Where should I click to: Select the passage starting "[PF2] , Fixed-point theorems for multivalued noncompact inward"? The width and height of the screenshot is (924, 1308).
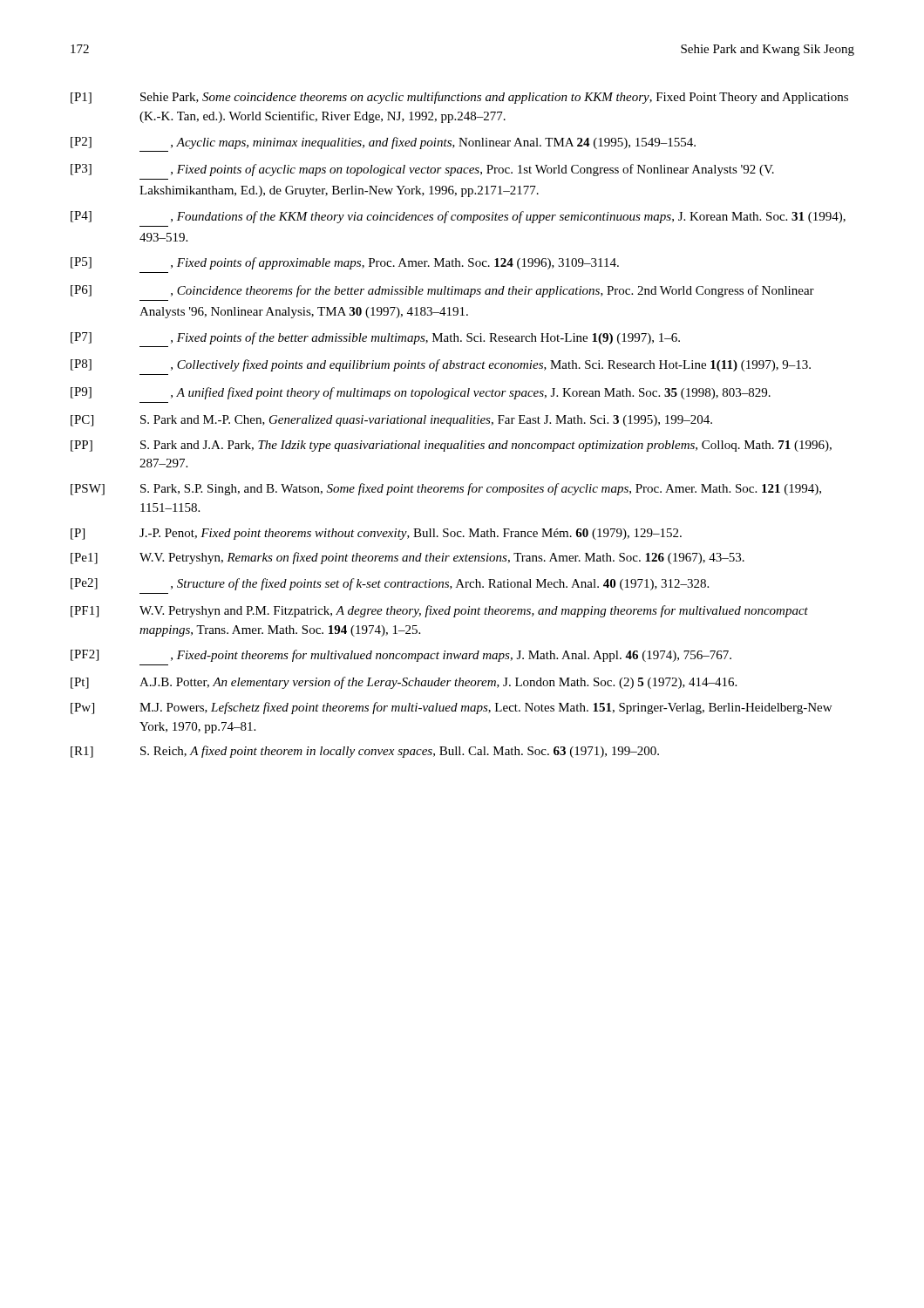[x=462, y=656]
